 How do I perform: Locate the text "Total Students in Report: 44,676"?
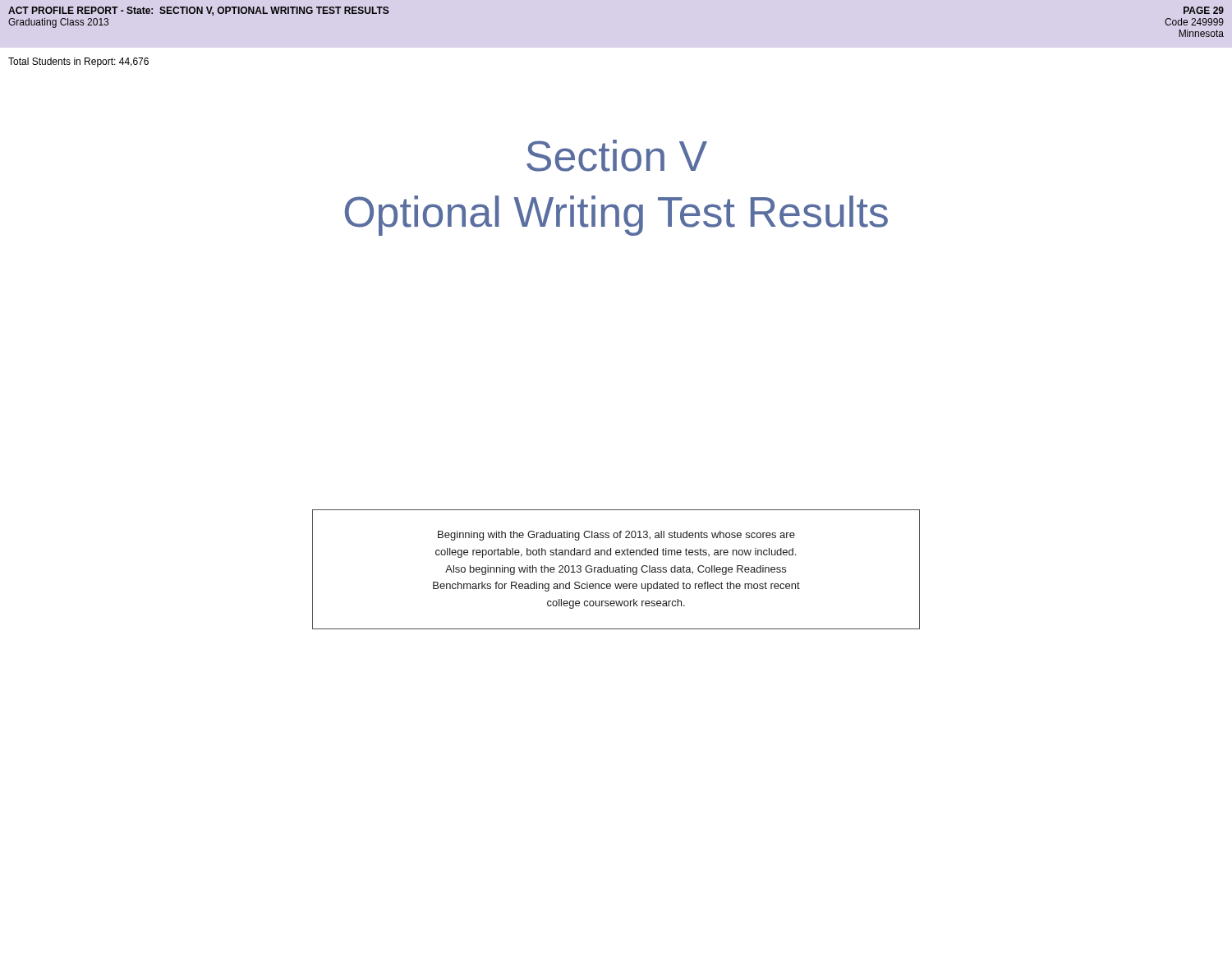click(x=79, y=62)
